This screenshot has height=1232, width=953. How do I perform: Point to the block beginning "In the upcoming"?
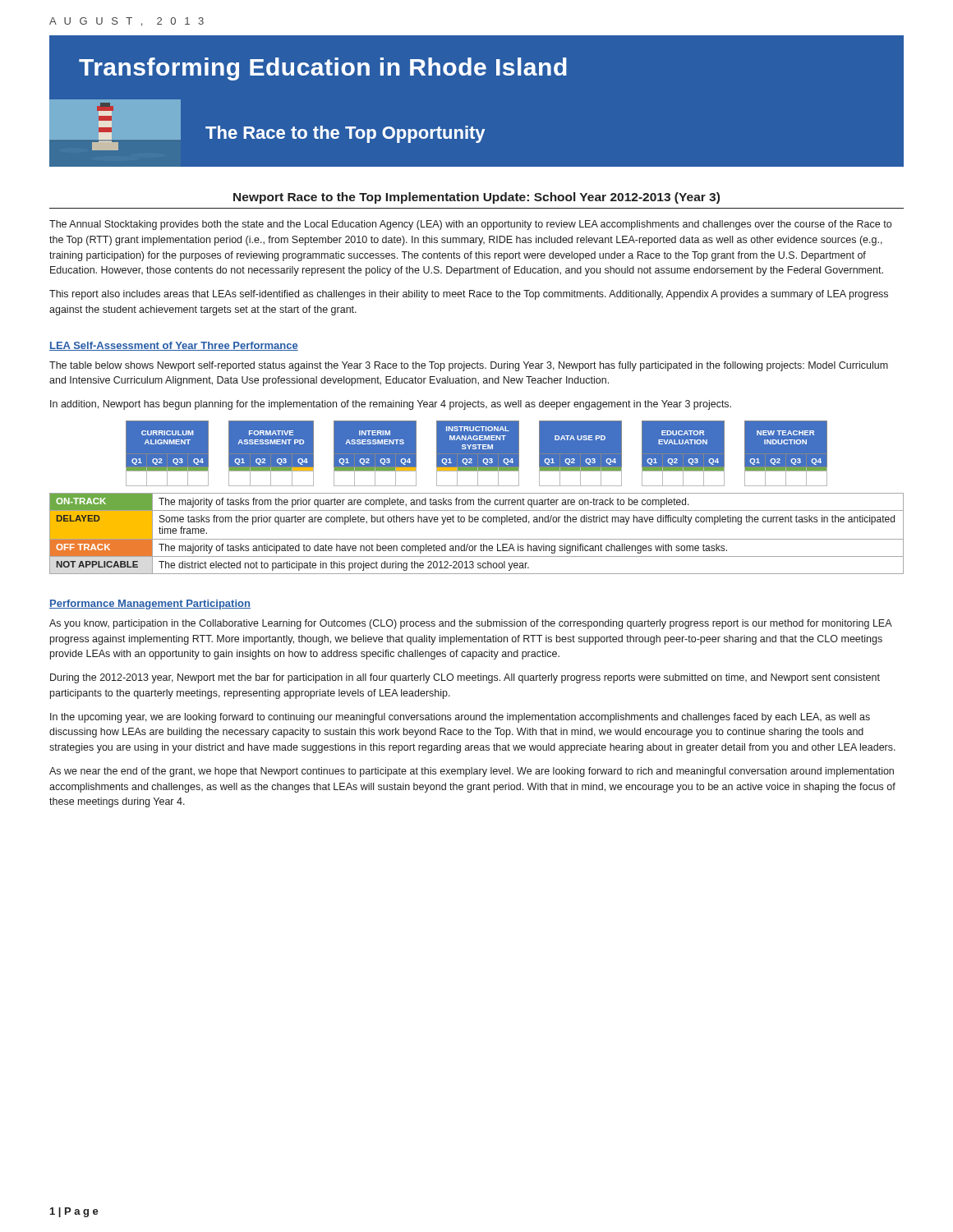(473, 732)
